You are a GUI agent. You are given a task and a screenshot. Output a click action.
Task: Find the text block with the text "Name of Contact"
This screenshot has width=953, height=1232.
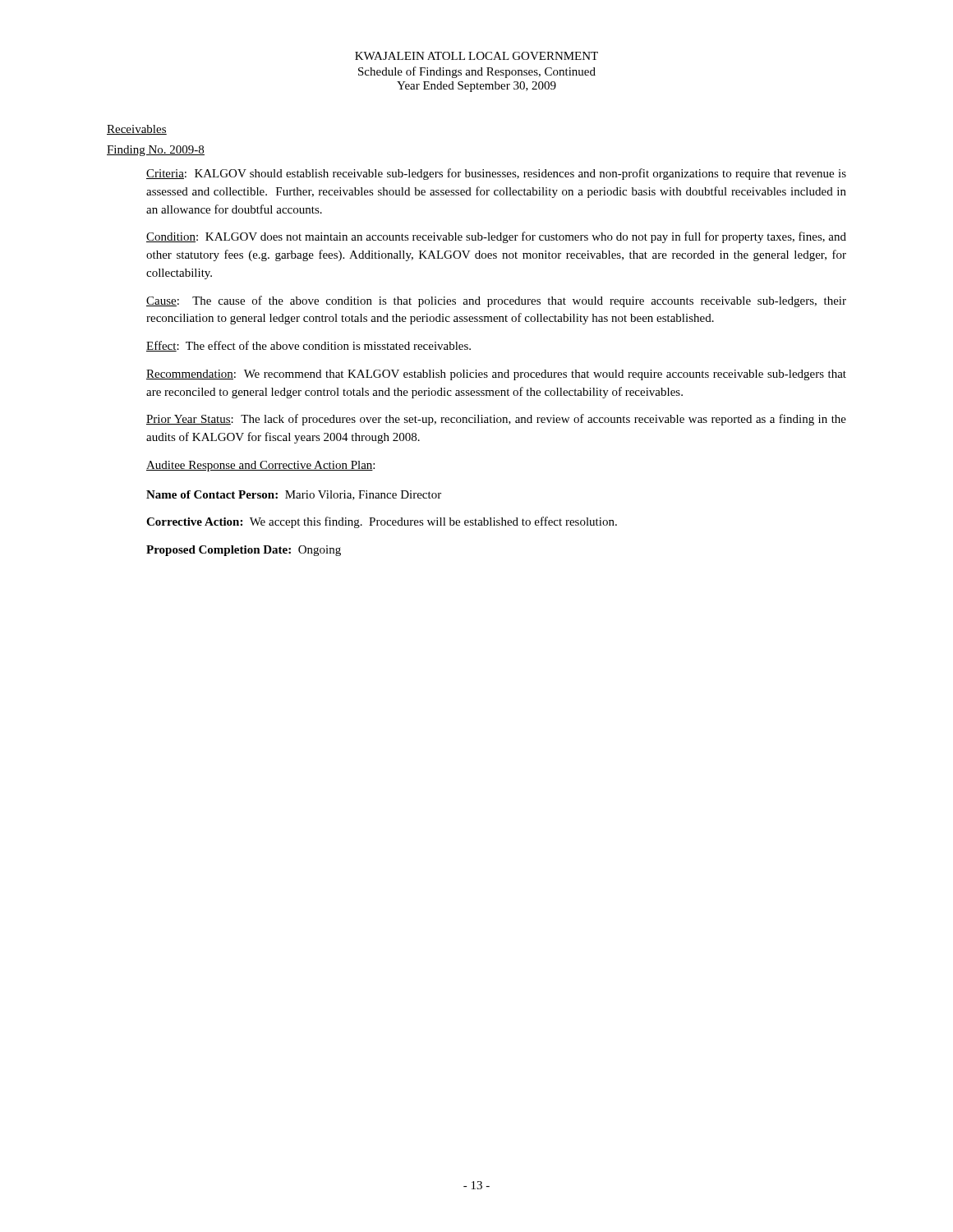coord(294,494)
